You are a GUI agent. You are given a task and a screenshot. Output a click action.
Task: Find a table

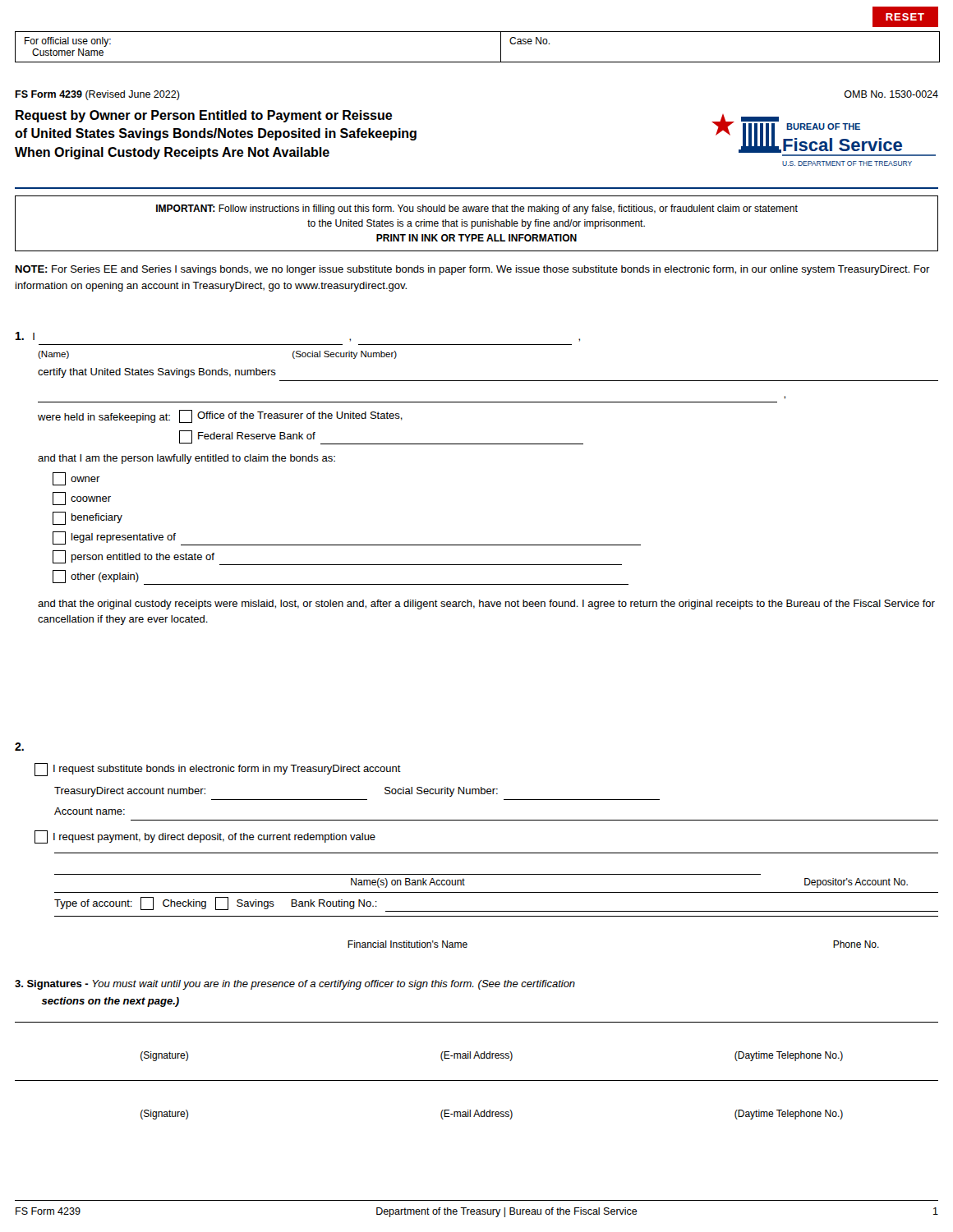[477, 47]
